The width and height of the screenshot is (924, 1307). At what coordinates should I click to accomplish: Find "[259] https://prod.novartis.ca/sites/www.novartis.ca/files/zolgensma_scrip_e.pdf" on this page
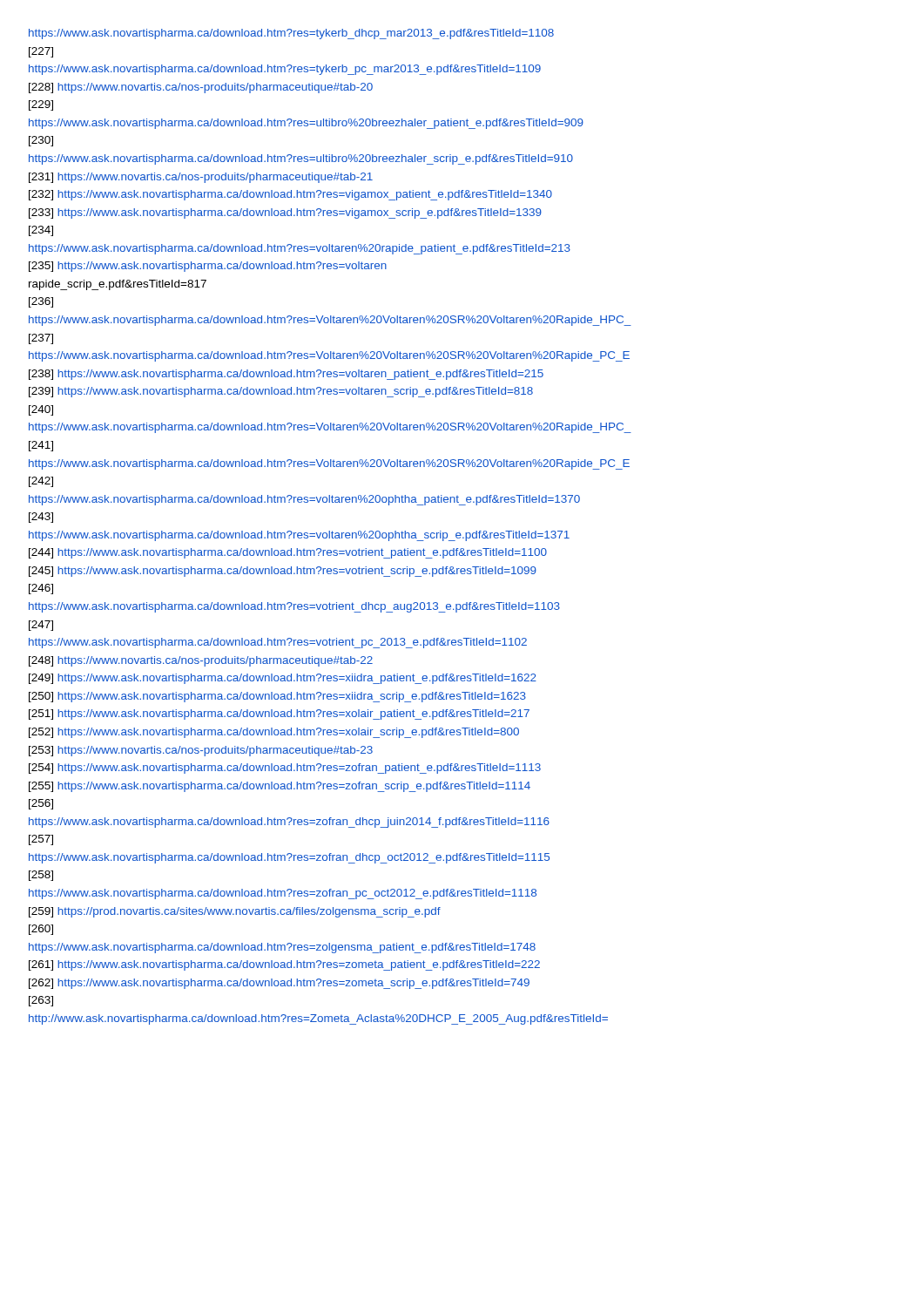coord(234,911)
